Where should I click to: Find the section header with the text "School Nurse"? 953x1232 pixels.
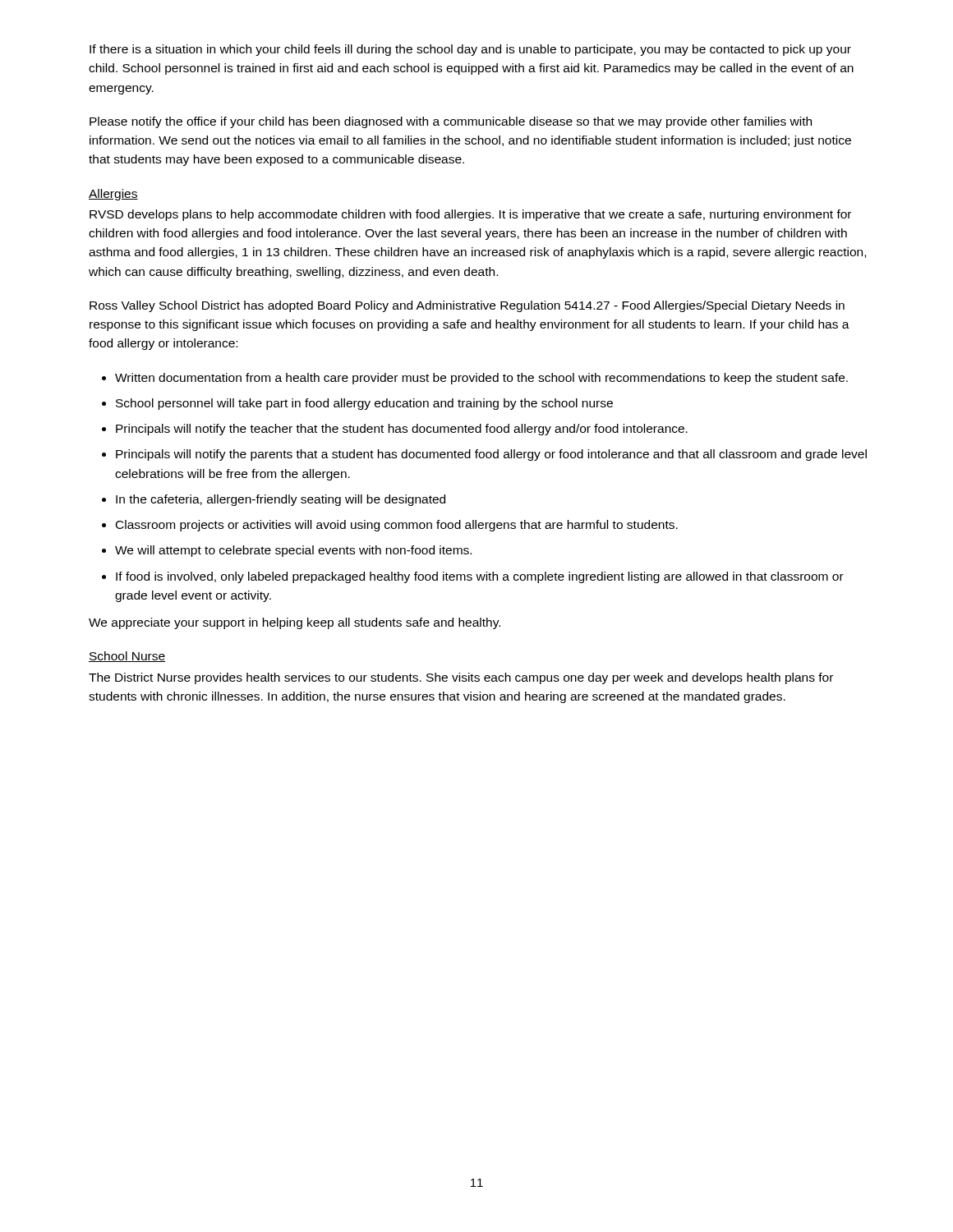127,656
